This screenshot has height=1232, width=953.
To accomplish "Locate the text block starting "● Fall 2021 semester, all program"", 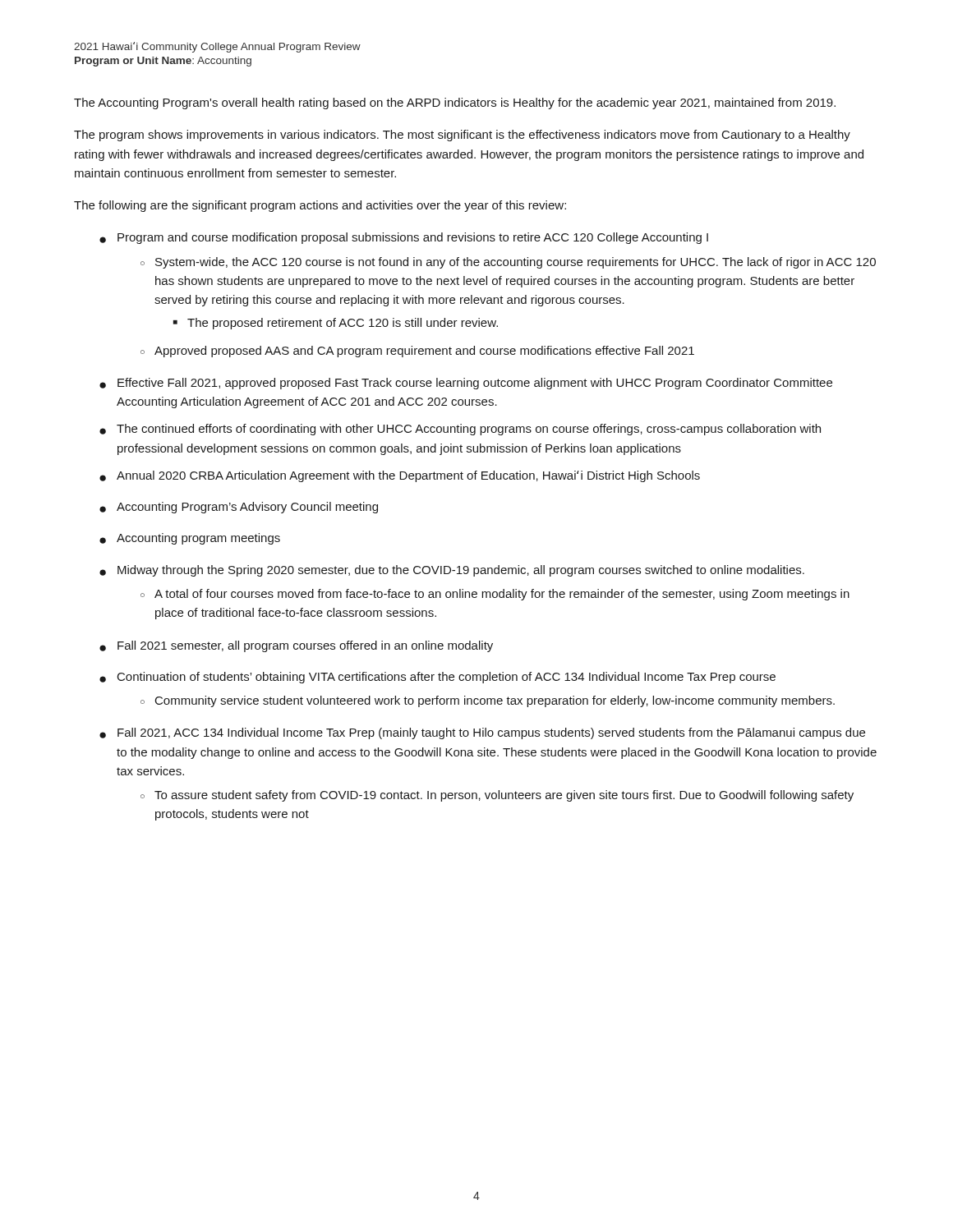I will coord(489,647).
